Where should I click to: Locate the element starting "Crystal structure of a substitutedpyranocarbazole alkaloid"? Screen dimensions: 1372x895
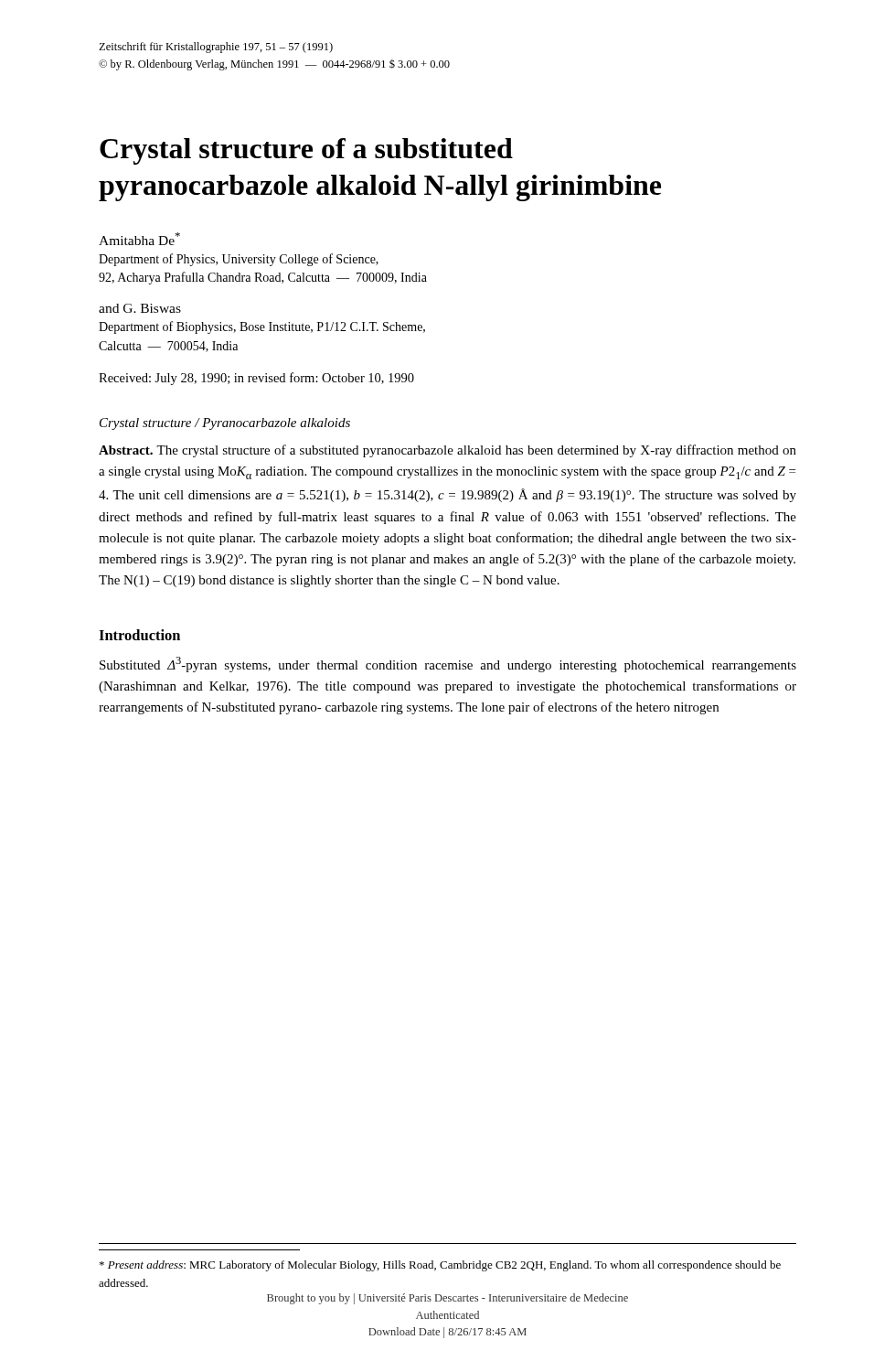click(x=448, y=166)
